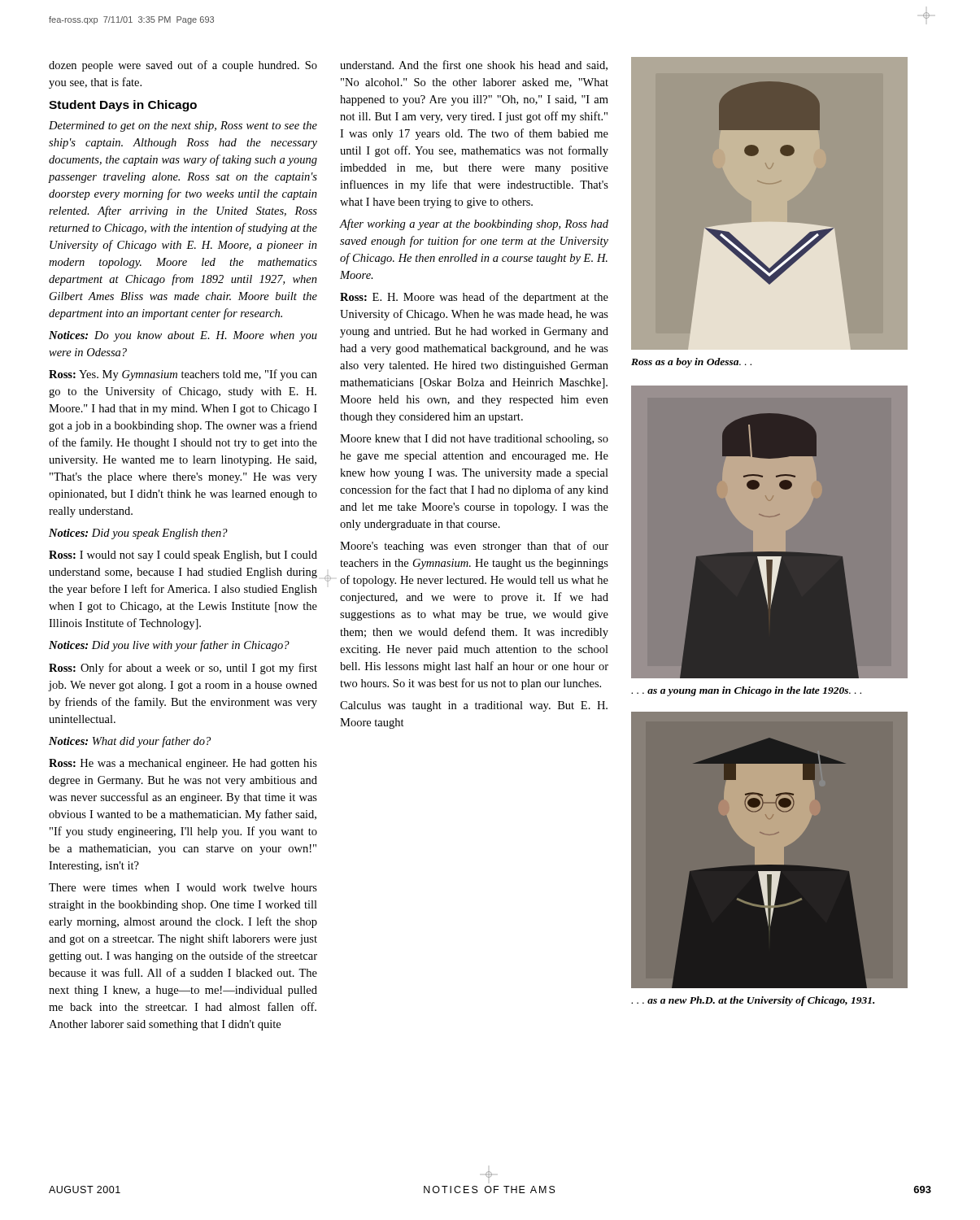Locate the block of text that opens with "After working a year at the bookbinding shop,"
The height and width of the screenshot is (1220, 980).
(474, 250)
